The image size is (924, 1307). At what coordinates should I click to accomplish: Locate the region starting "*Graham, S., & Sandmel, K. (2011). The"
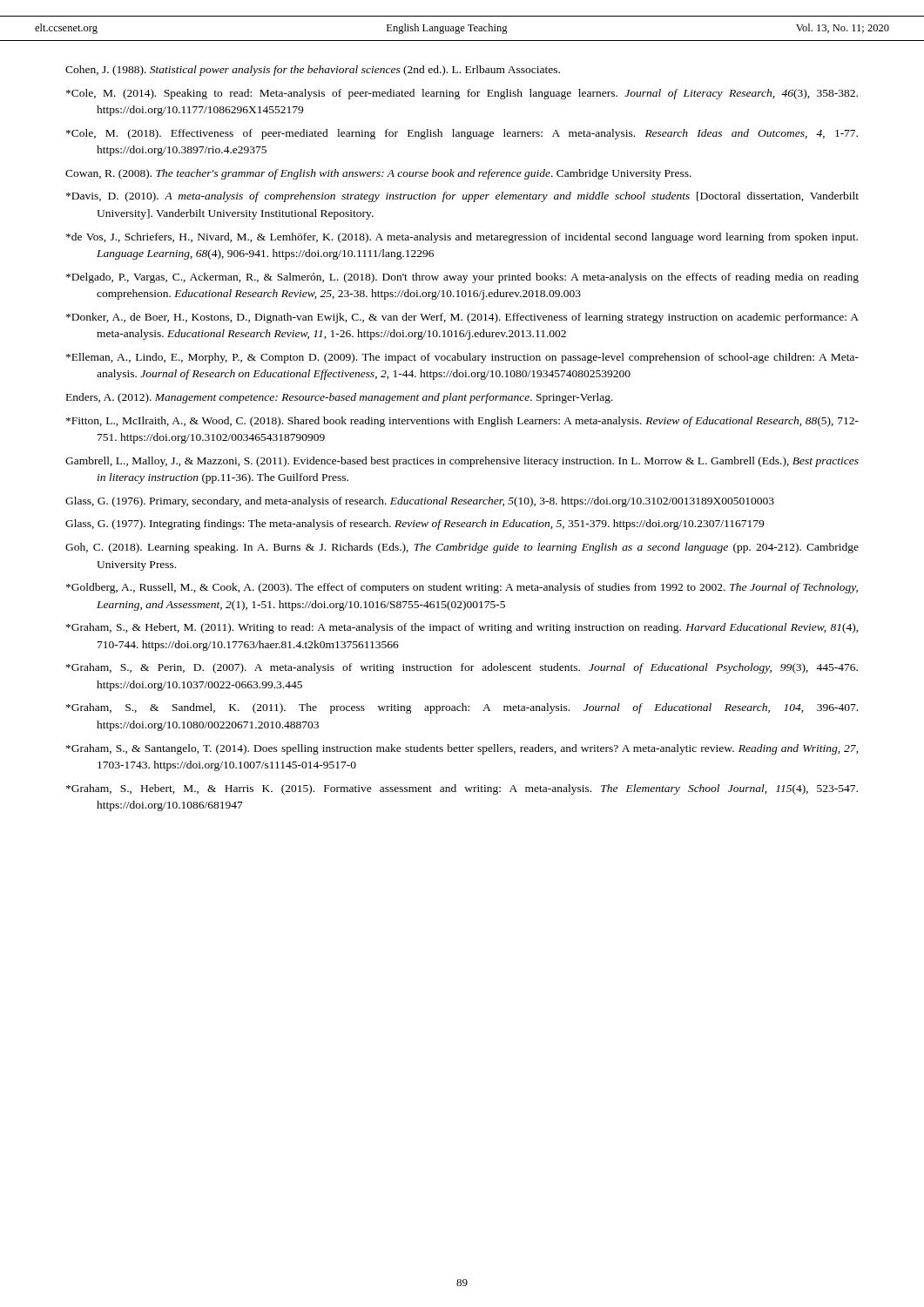click(x=462, y=716)
